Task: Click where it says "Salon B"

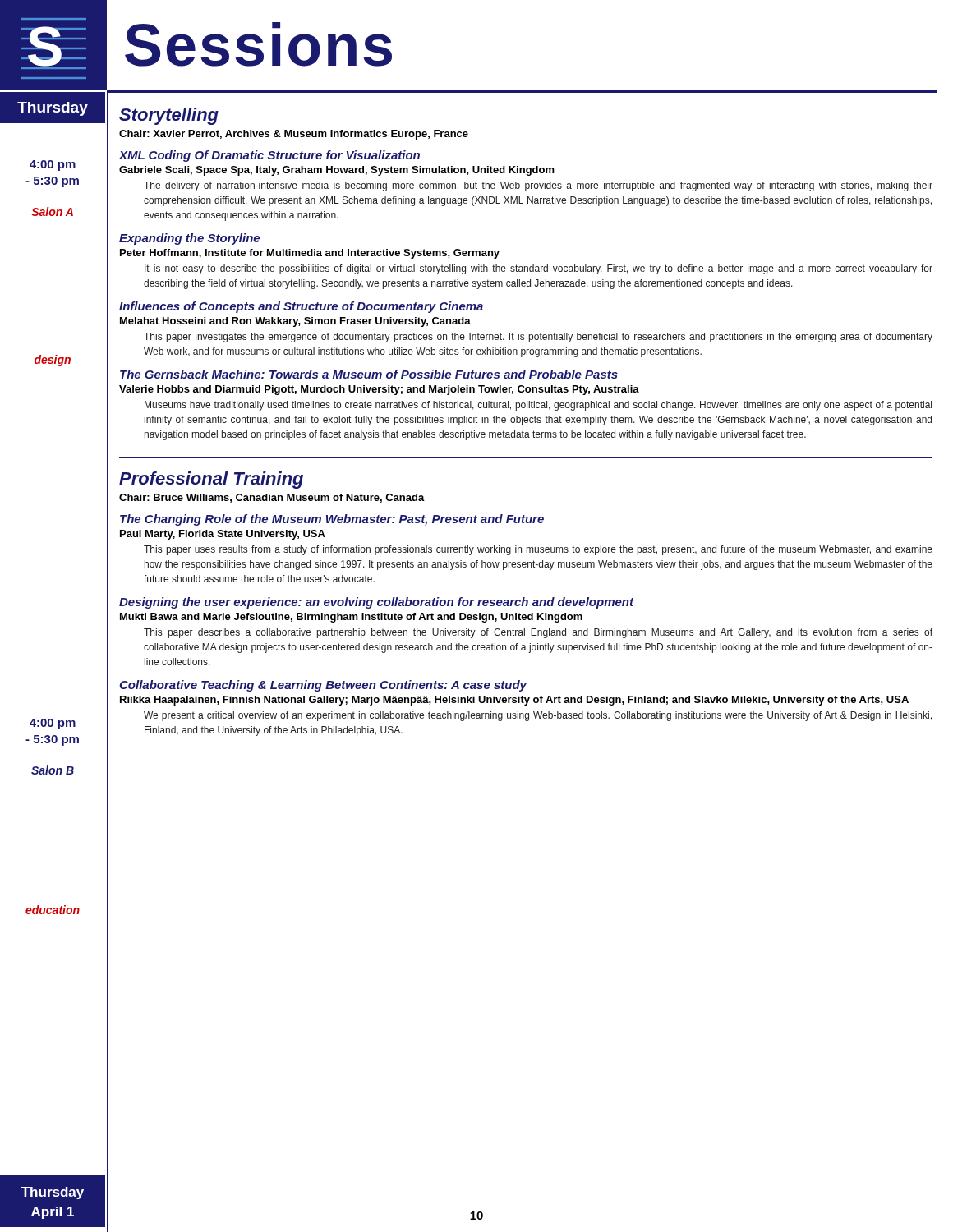Action: click(x=53, y=770)
